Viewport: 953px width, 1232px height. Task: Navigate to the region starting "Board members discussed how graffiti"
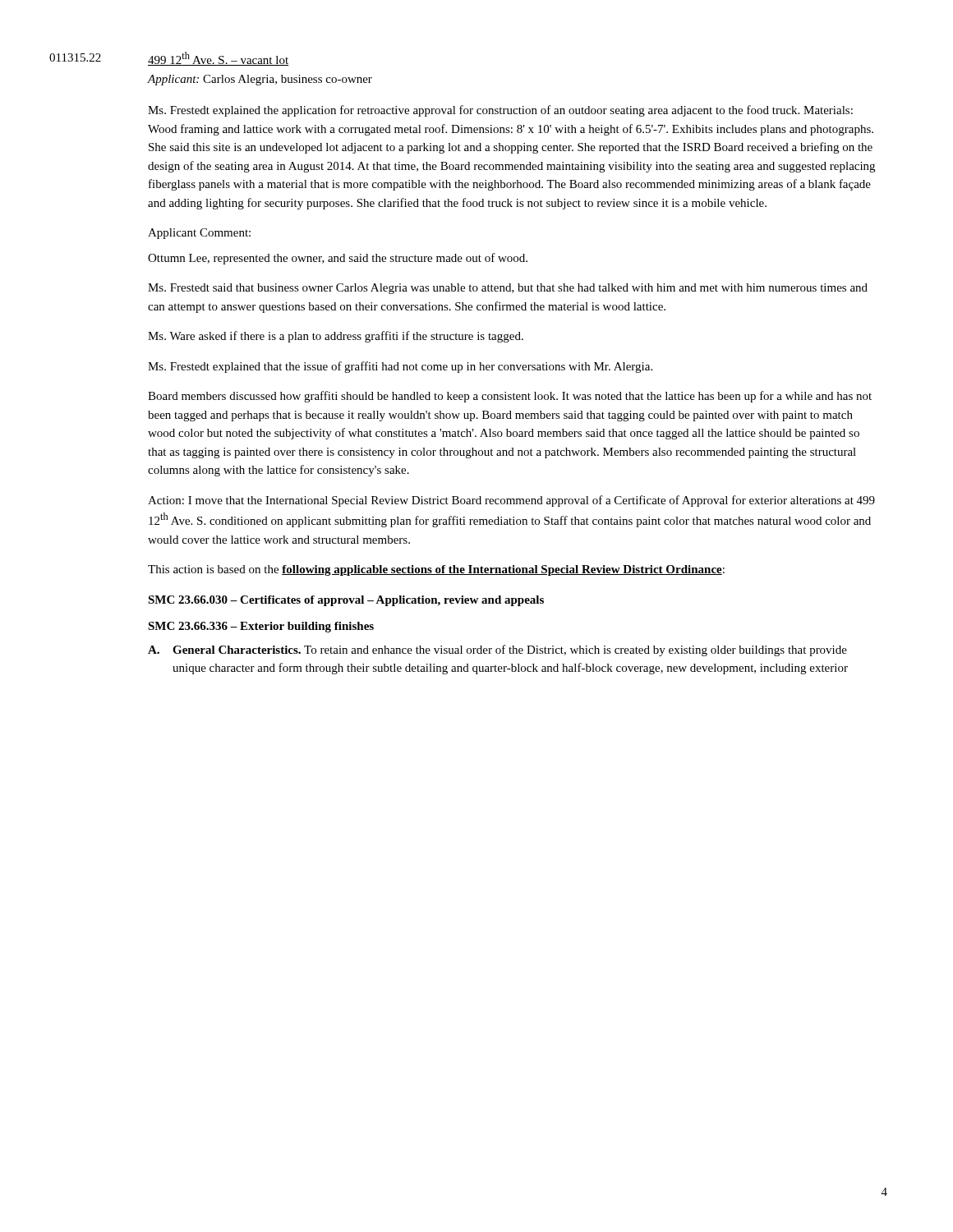510,433
